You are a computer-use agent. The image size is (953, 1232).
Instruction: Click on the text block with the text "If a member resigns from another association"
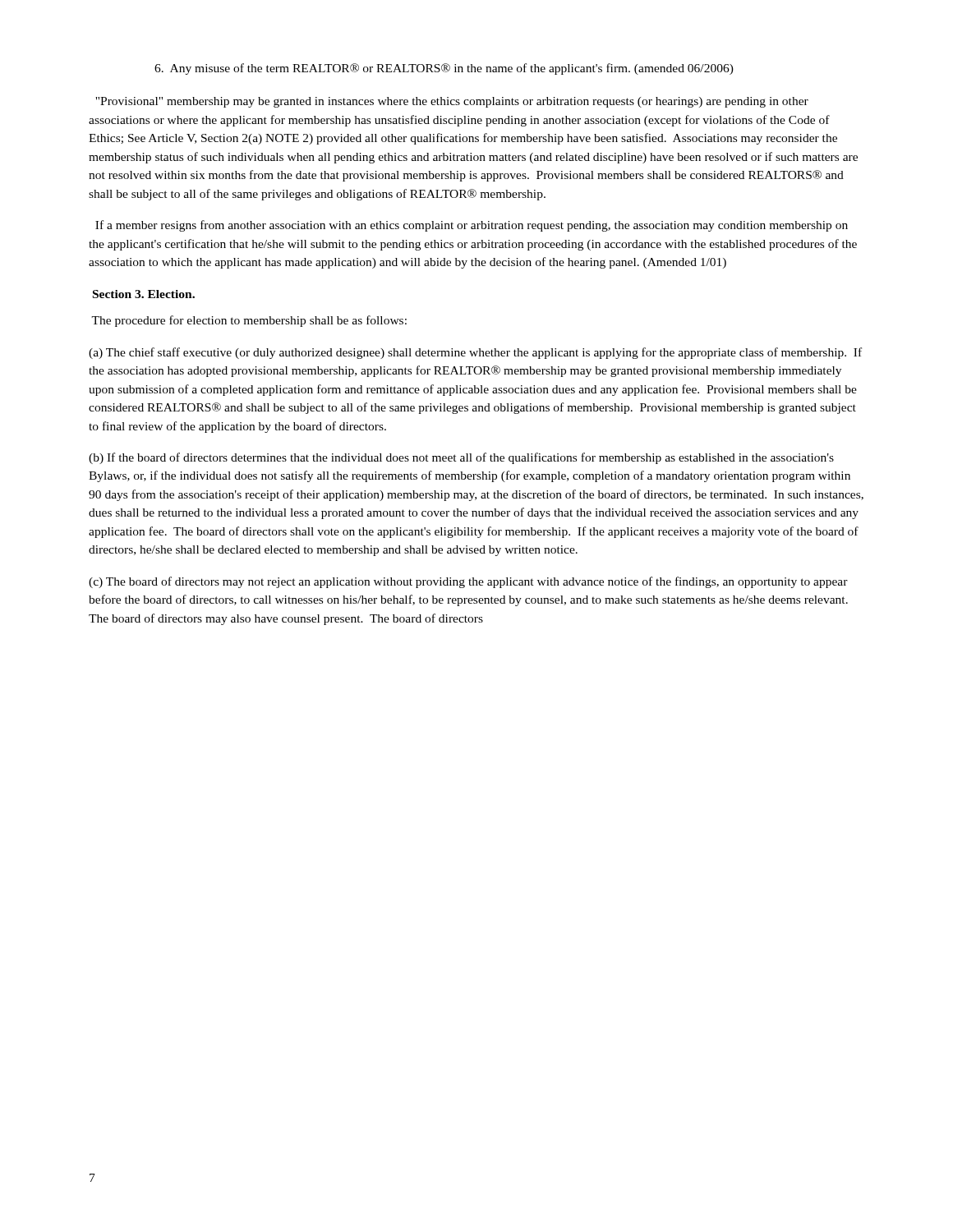click(473, 243)
